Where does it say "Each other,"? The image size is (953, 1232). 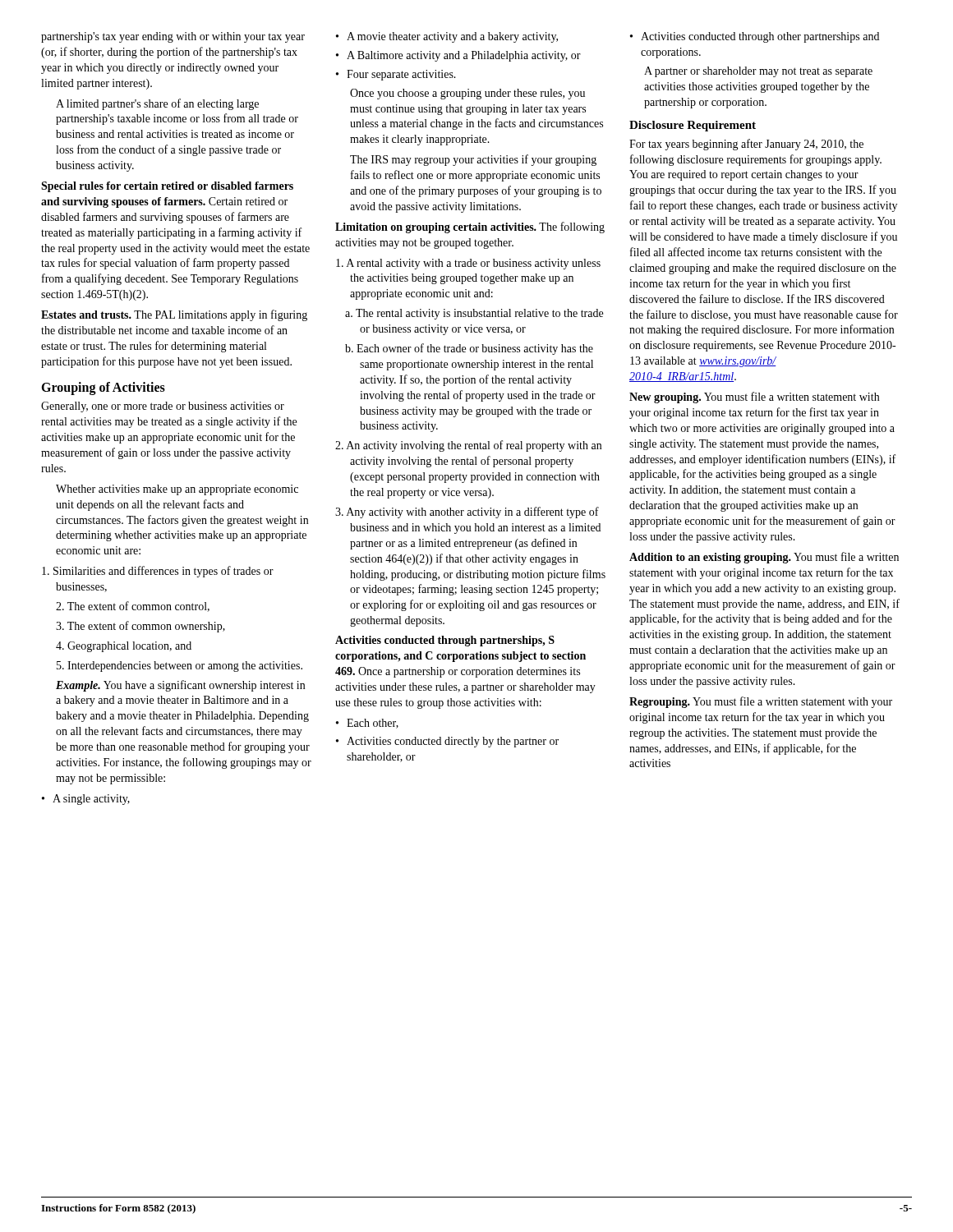click(367, 724)
